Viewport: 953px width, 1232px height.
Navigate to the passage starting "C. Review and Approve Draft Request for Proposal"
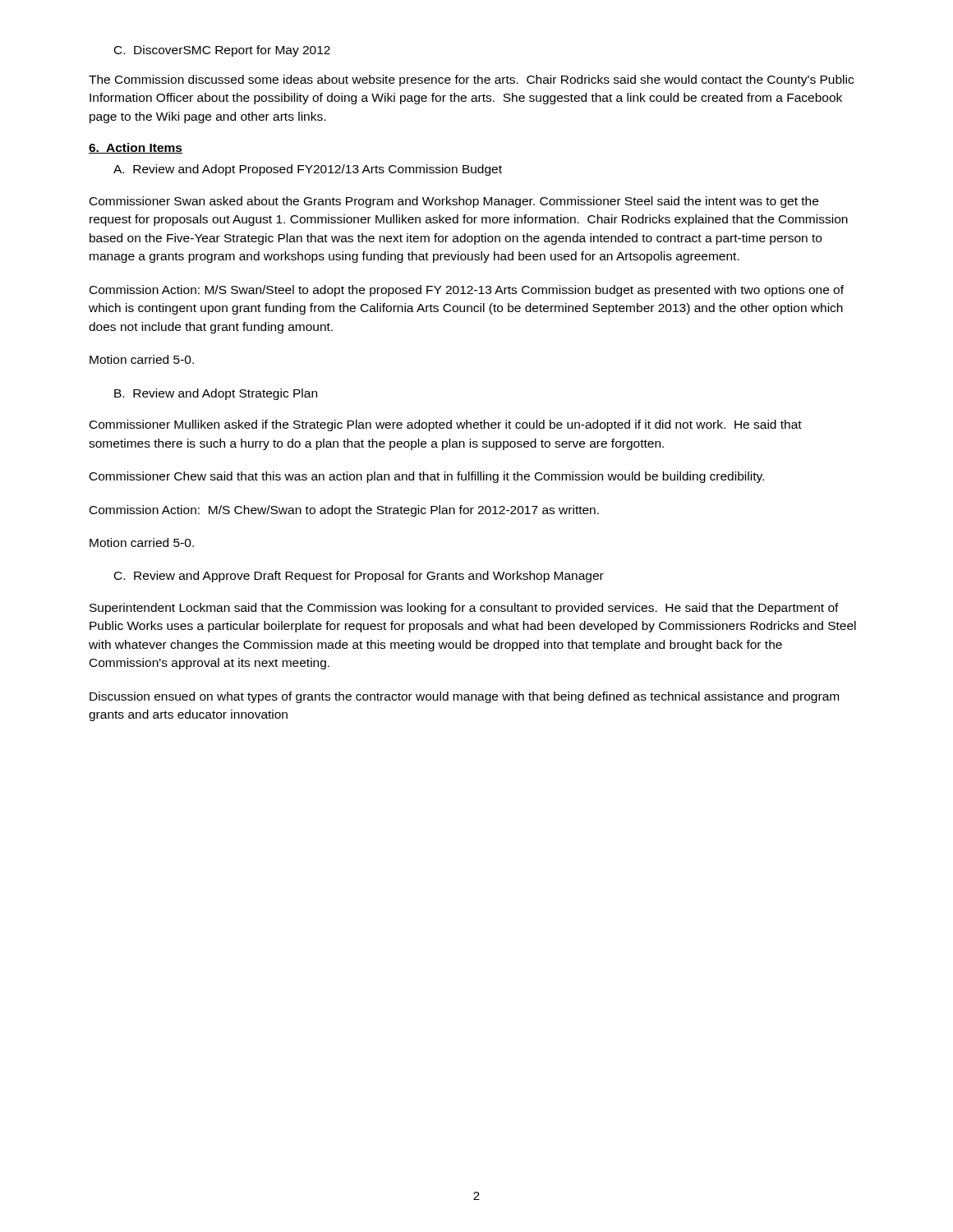pos(359,576)
